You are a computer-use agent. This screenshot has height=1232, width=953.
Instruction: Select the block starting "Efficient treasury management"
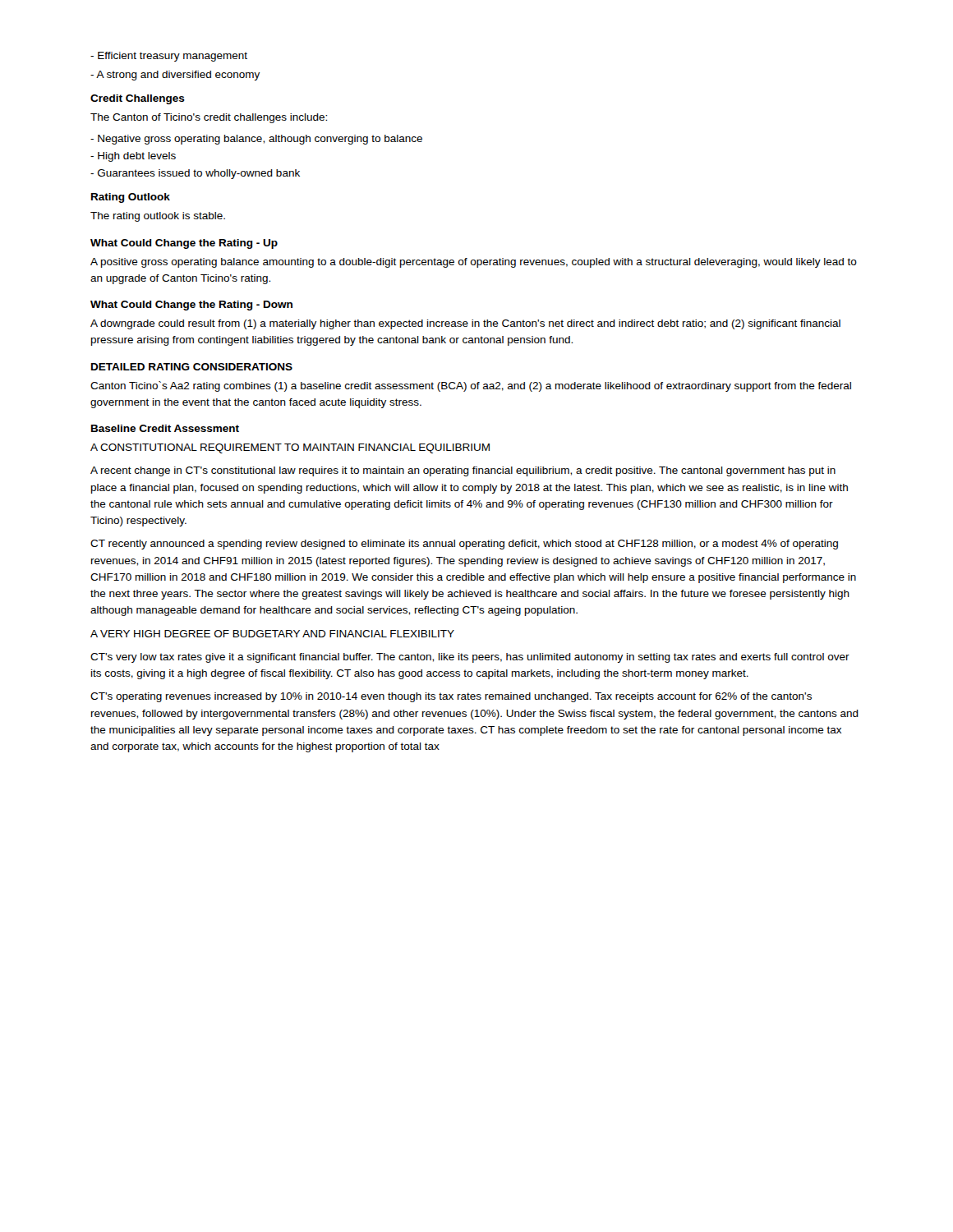(x=169, y=55)
